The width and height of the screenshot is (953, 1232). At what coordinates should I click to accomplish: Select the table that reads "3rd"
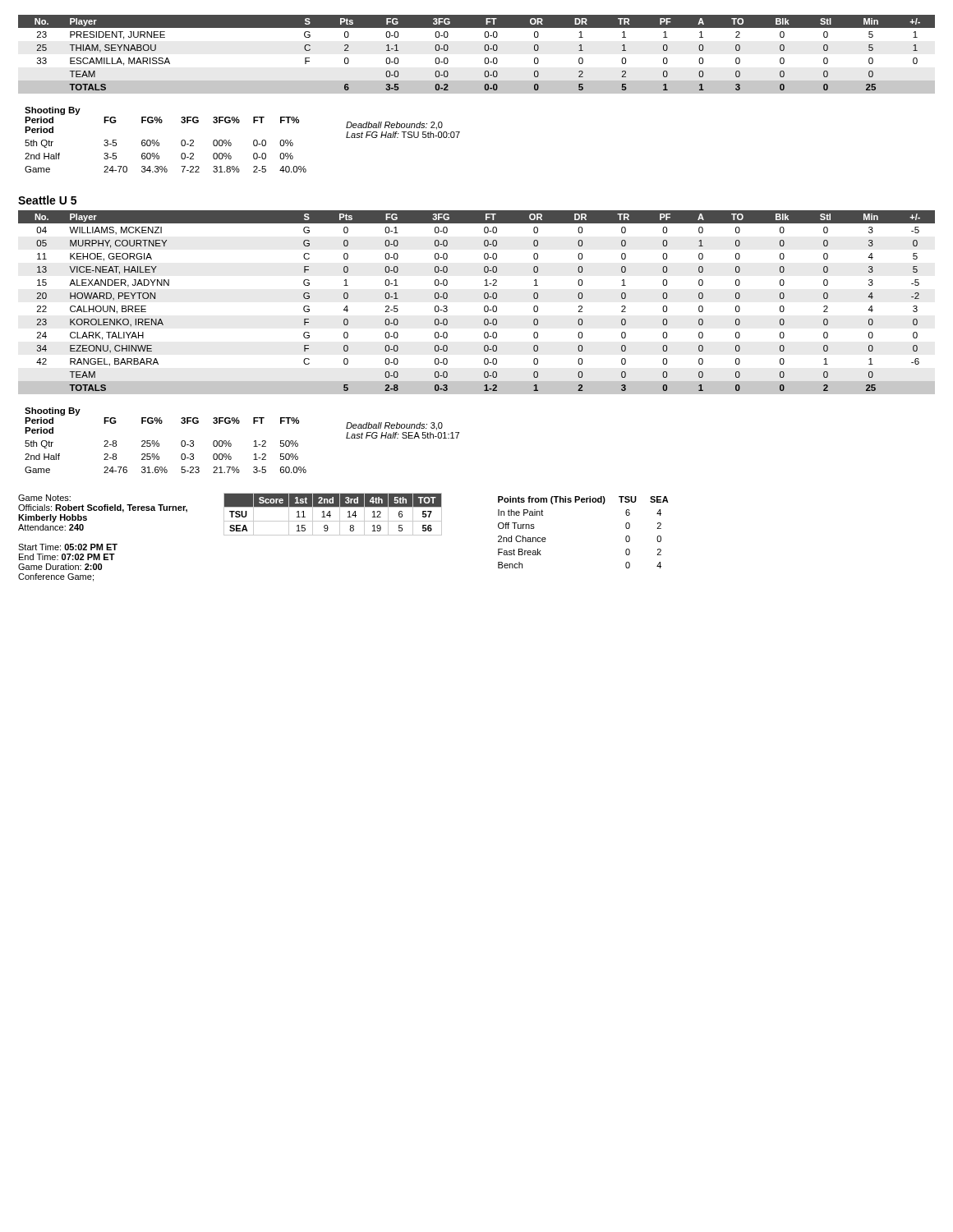pyautogui.click(x=333, y=514)
